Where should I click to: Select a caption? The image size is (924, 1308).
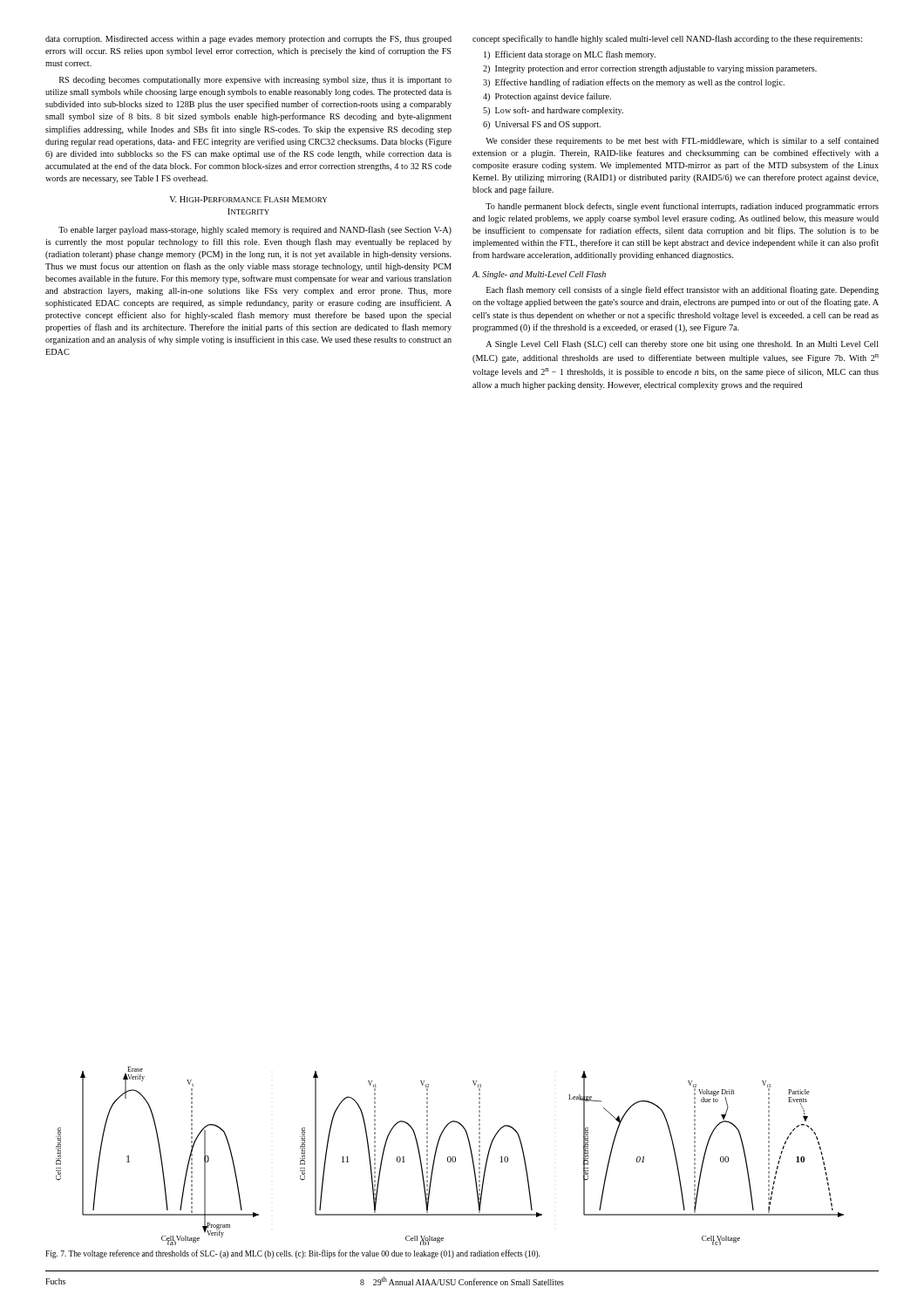462,1255
